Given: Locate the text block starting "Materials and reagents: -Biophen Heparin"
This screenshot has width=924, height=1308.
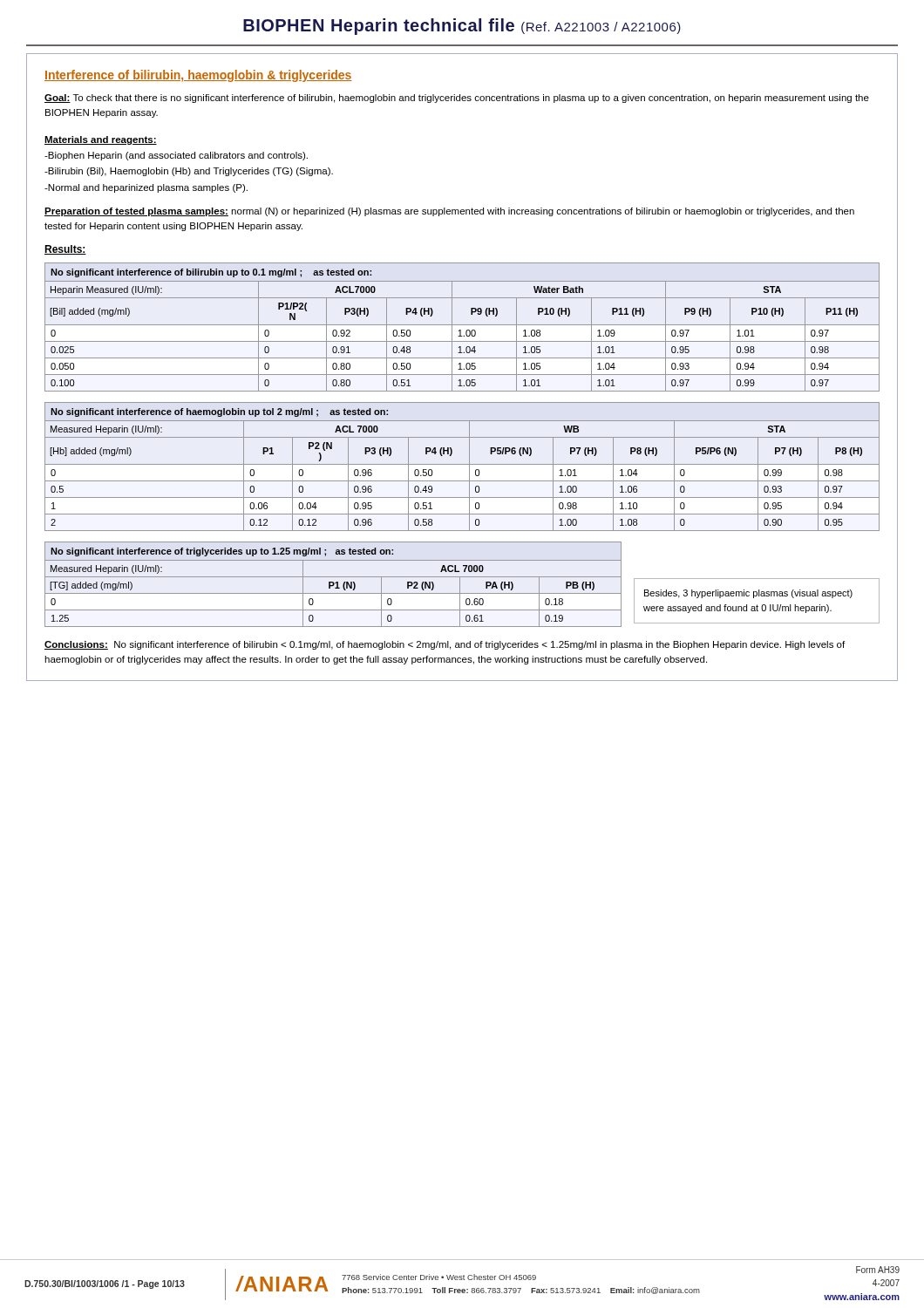Looking at the screenshot, I should (x=189, y=163).
